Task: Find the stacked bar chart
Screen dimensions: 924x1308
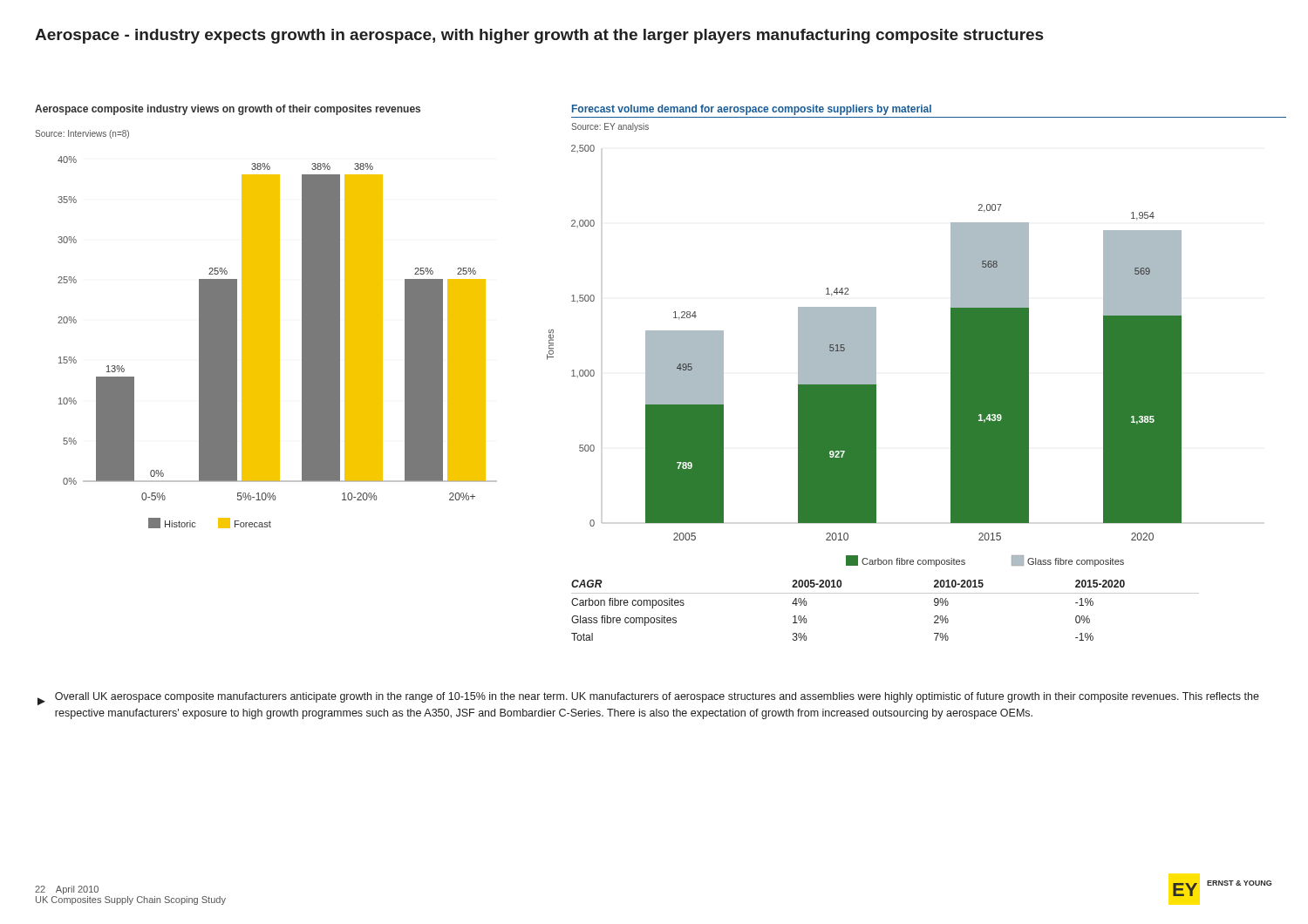Action: (916, 353)
